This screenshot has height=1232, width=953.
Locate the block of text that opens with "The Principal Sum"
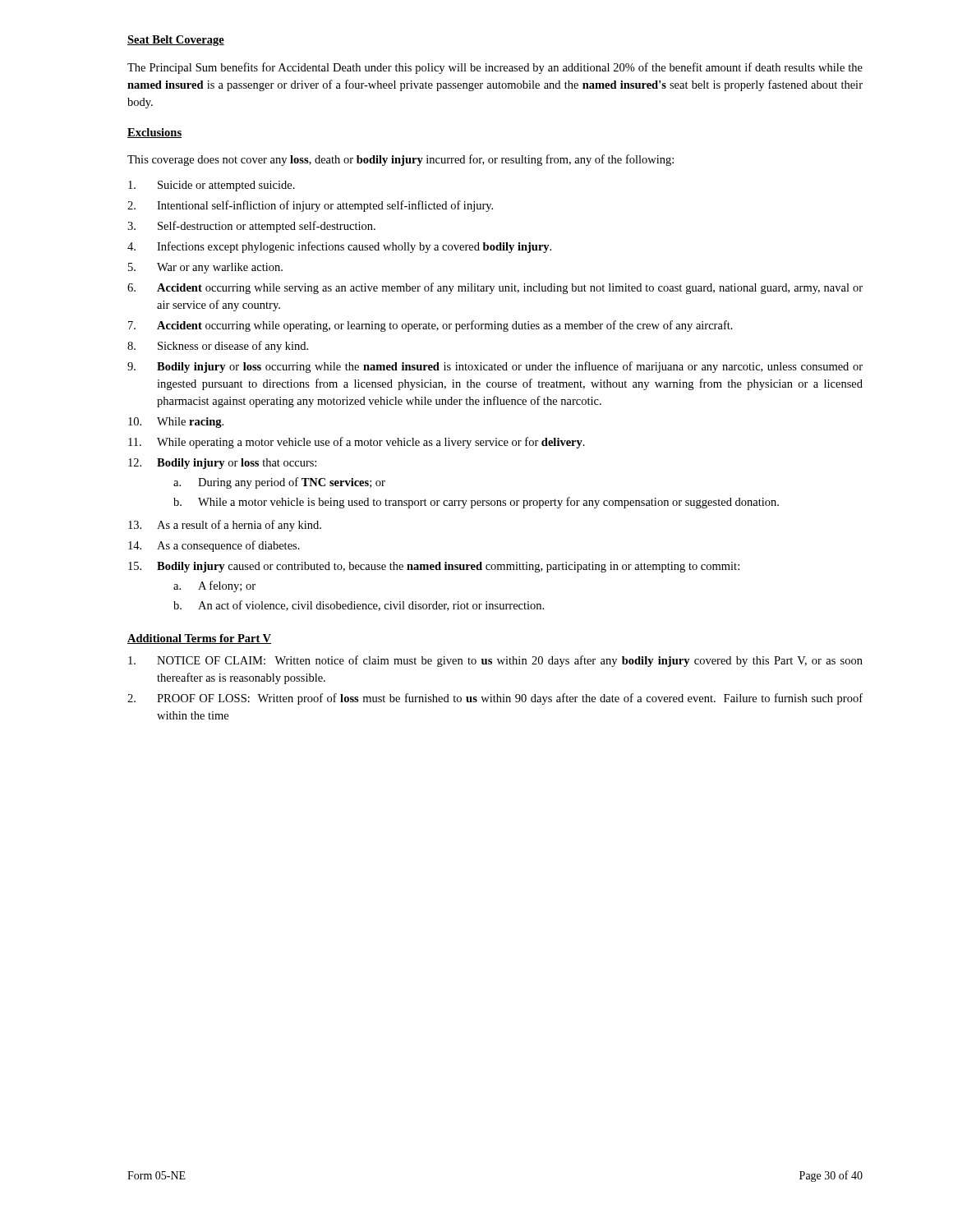(x=495, y=85)
